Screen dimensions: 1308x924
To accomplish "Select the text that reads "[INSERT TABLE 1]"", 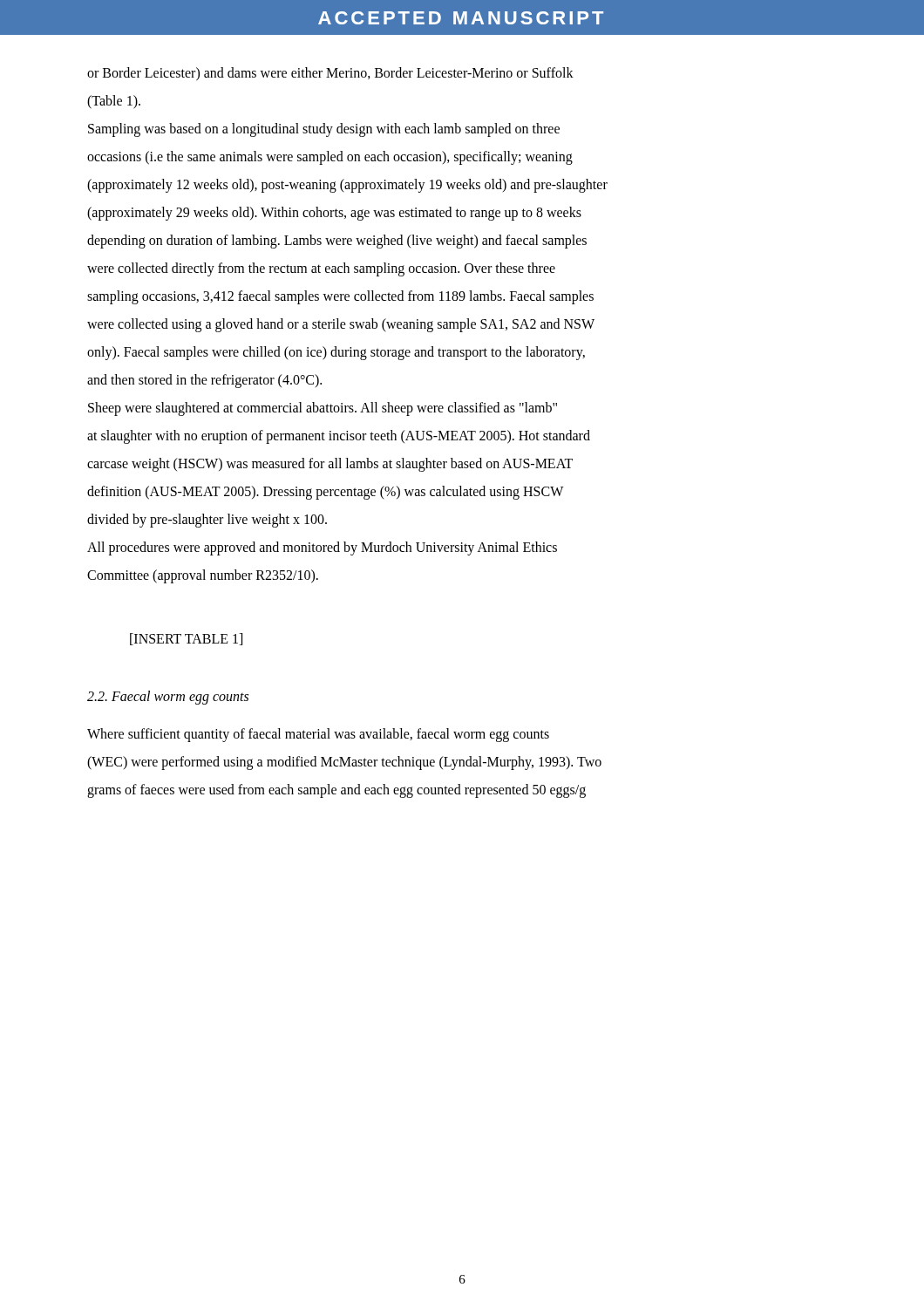I will tap(186, 639).
